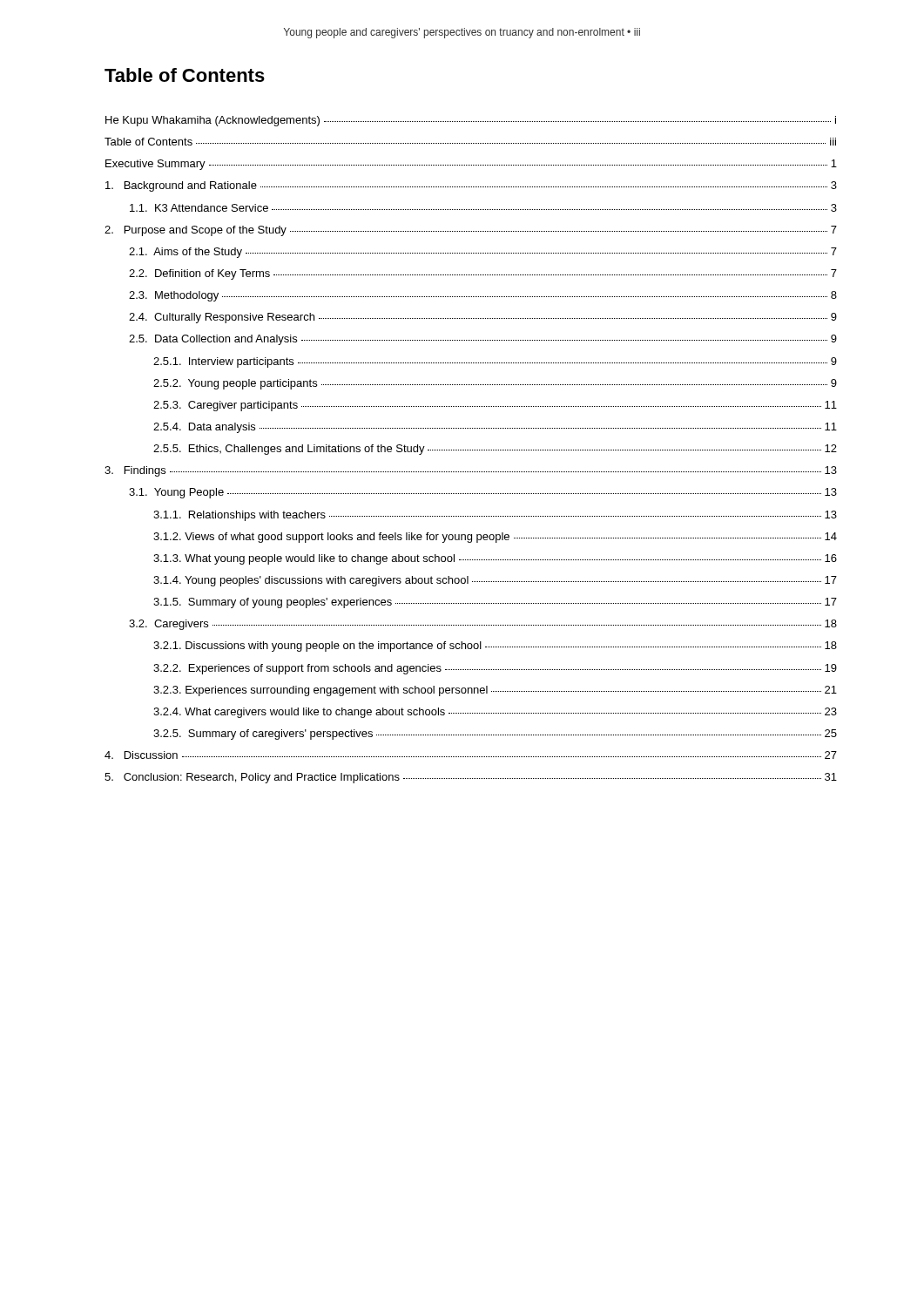Navigate to the text starting "1. K3 Attendance Service 3"

pyautogui.click(x=483, y=208)
